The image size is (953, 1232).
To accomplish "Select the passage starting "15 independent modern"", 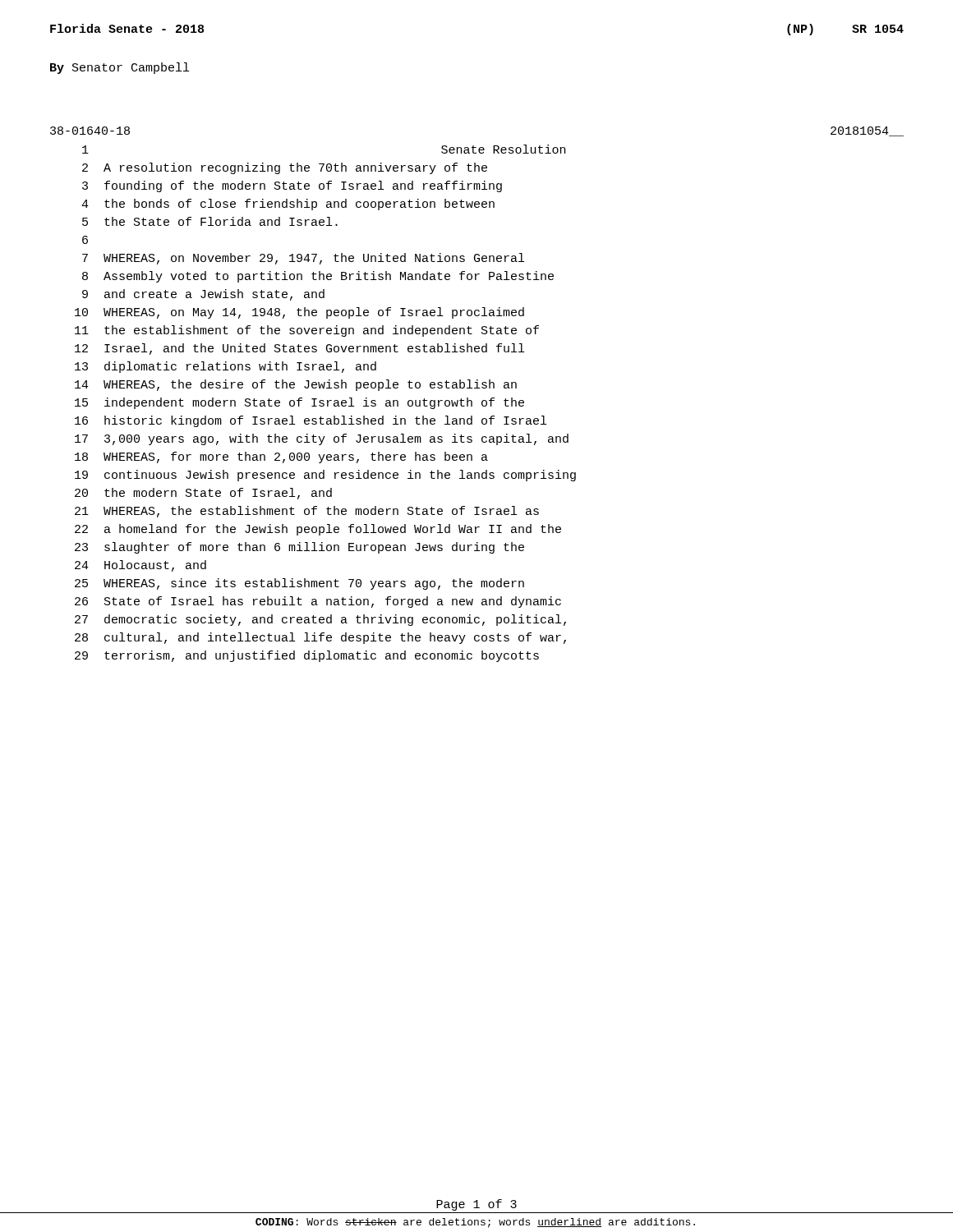I will point(476,404).
